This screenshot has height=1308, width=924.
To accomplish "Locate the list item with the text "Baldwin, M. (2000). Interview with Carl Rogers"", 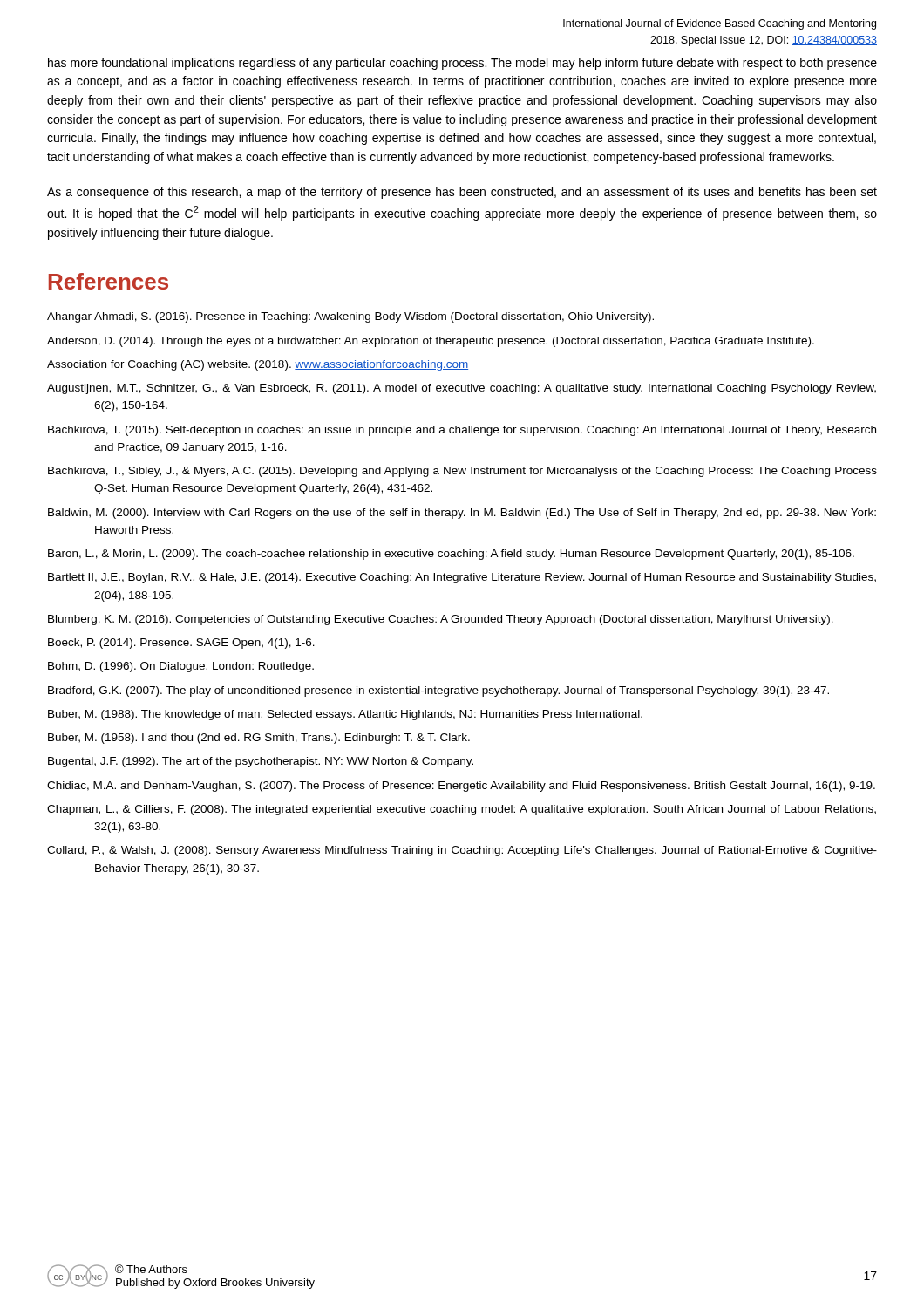I will 462,521.
